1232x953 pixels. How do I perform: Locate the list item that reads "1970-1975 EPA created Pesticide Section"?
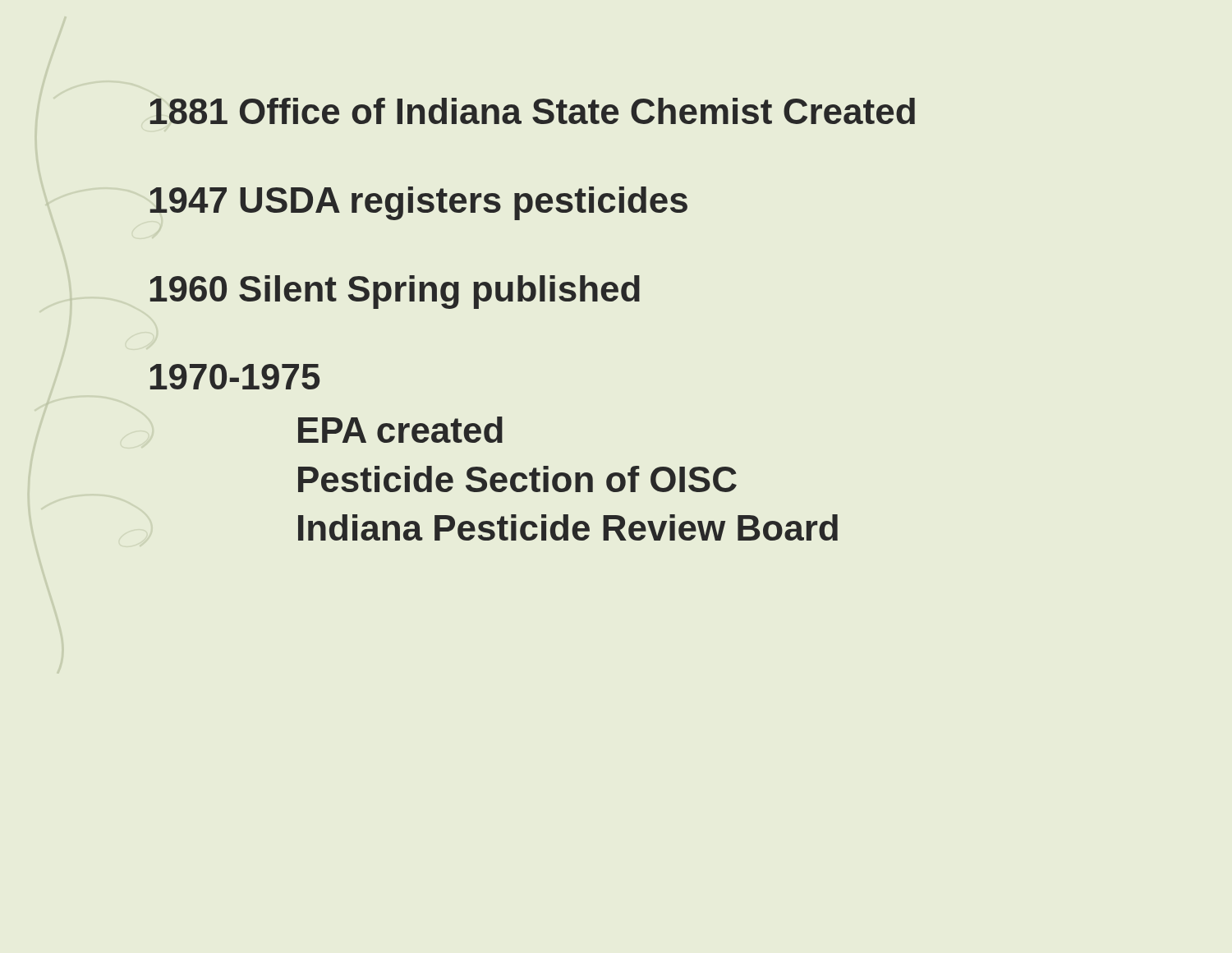coord(641,455)
